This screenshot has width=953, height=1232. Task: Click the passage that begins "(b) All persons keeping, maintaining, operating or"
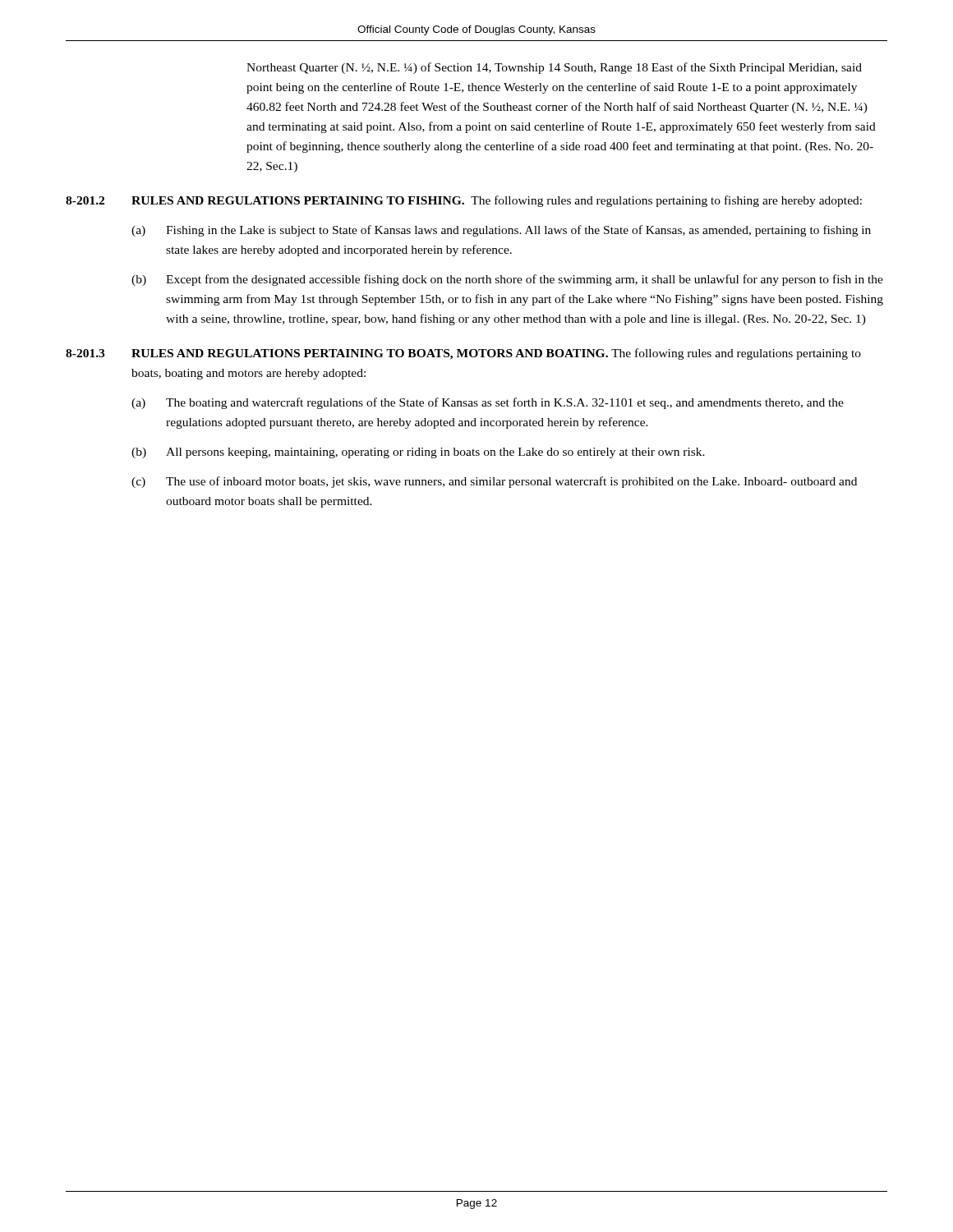point(509,452)
